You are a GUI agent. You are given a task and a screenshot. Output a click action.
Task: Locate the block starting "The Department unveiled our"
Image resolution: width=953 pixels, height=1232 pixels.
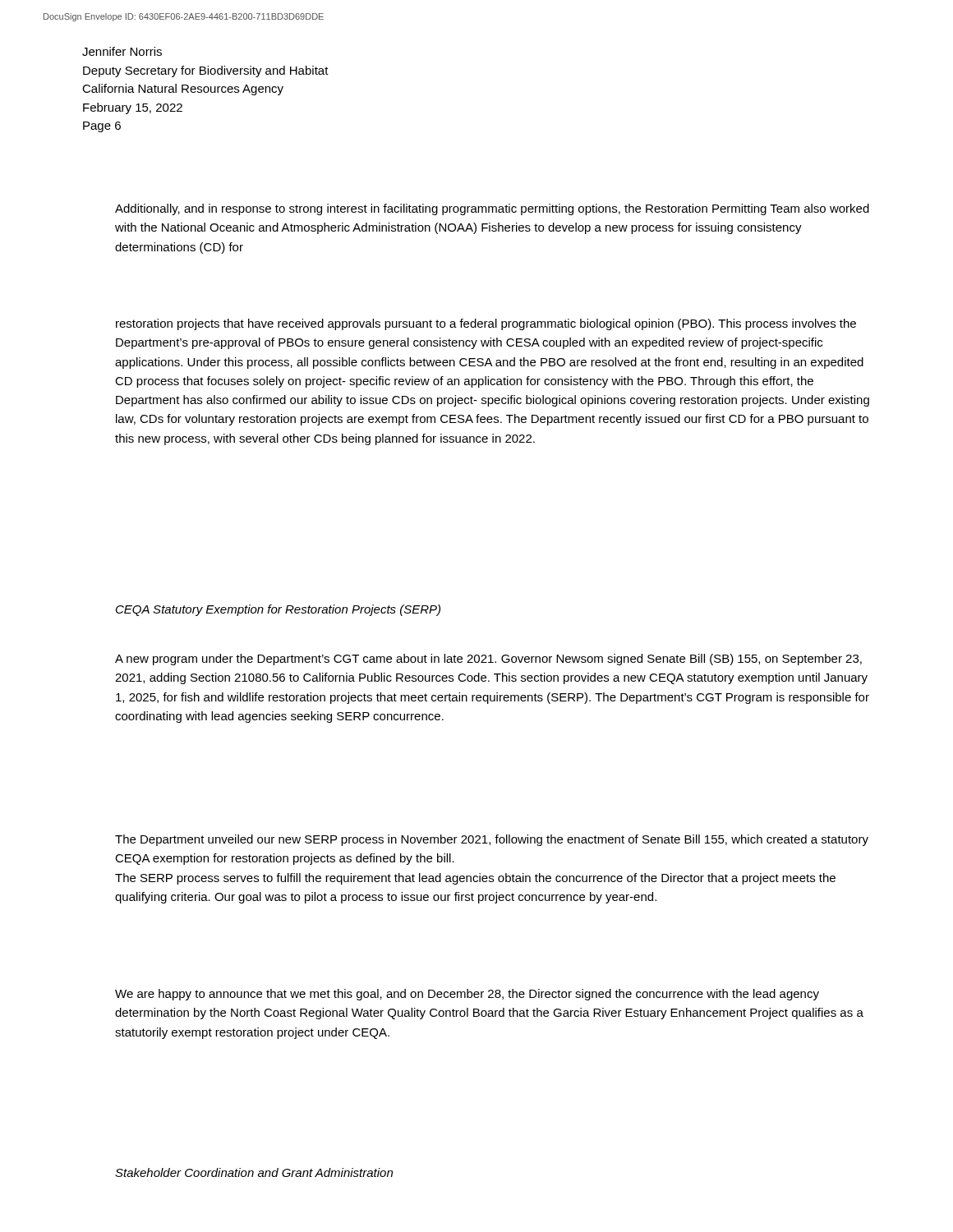click(x=492, y=868)
